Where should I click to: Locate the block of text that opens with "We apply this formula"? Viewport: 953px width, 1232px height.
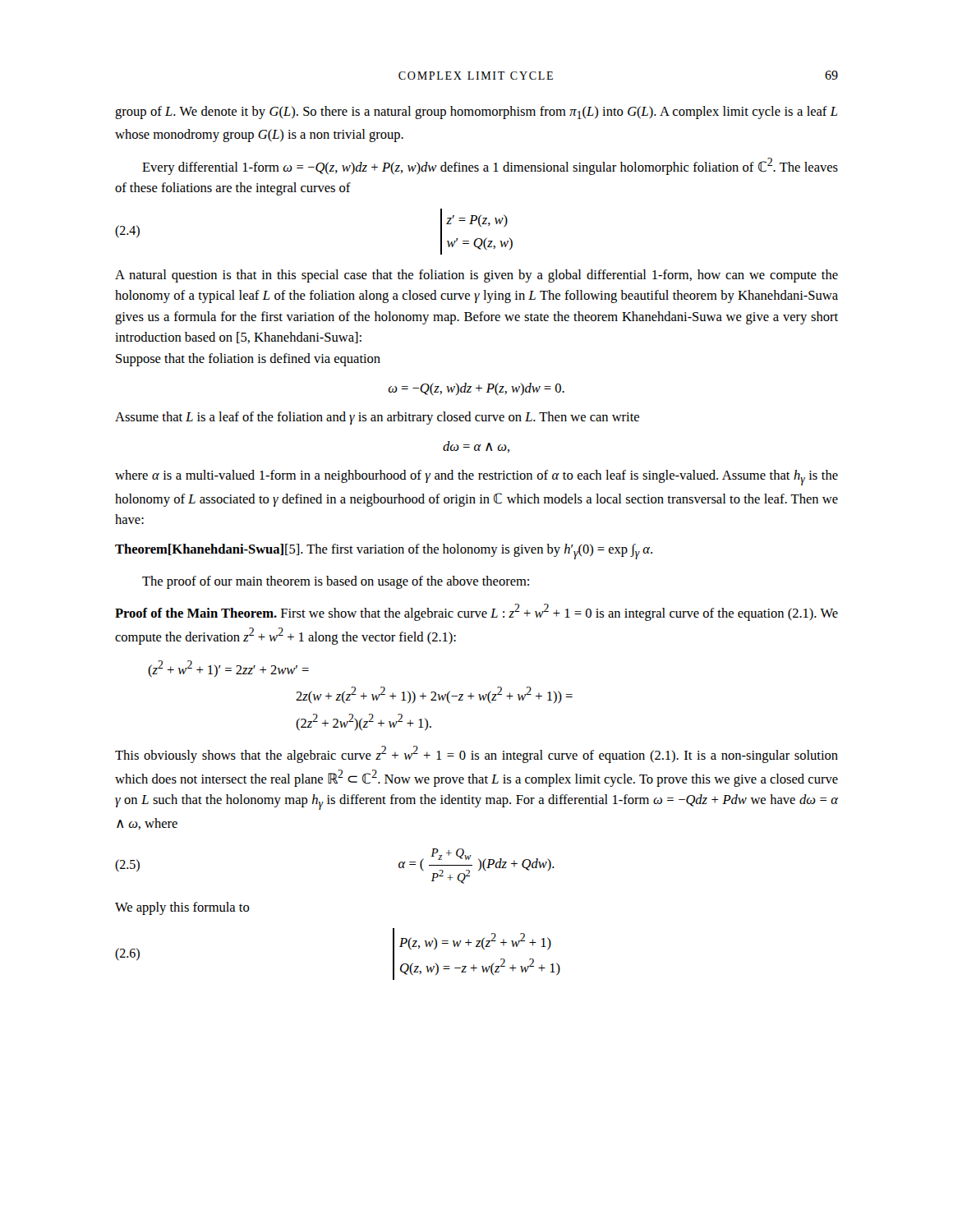tap(182, 908)
